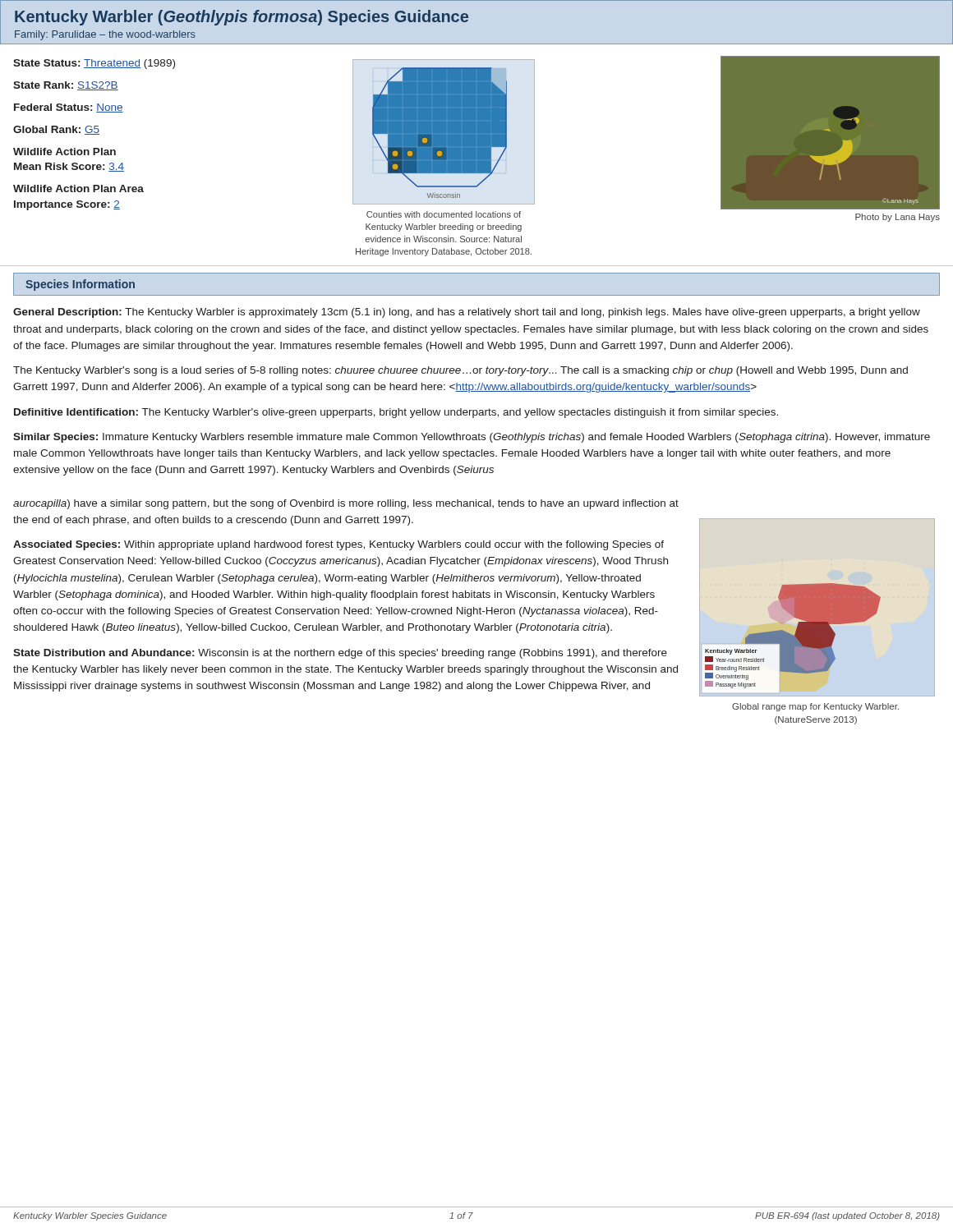Image resolution: width=953 pixels, height=1232 pixels.
Task: Locate the caption that says "Counties with documented"
Action: tap(444, 233)
